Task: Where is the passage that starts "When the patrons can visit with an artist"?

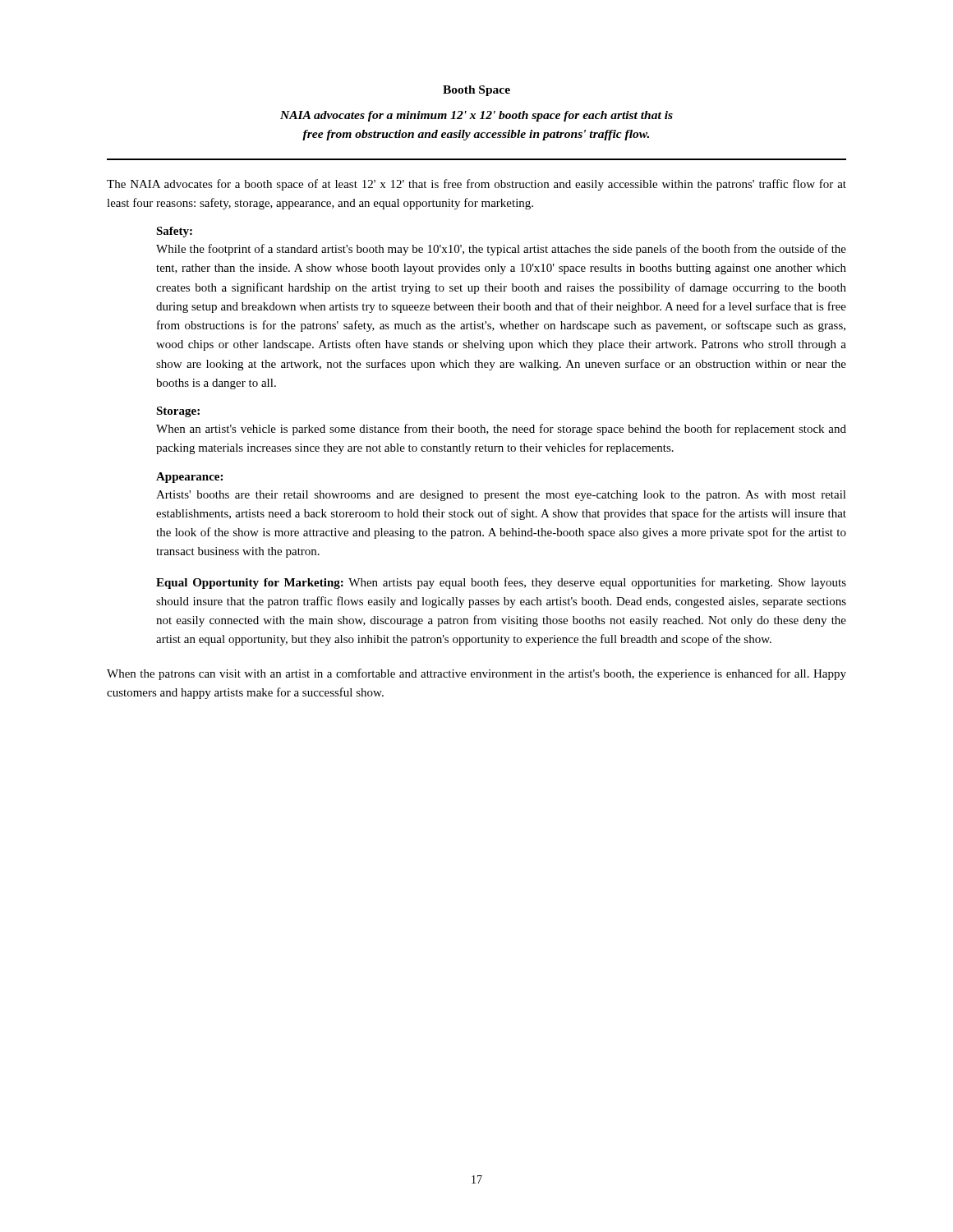Action: click(x=476, y=683)
